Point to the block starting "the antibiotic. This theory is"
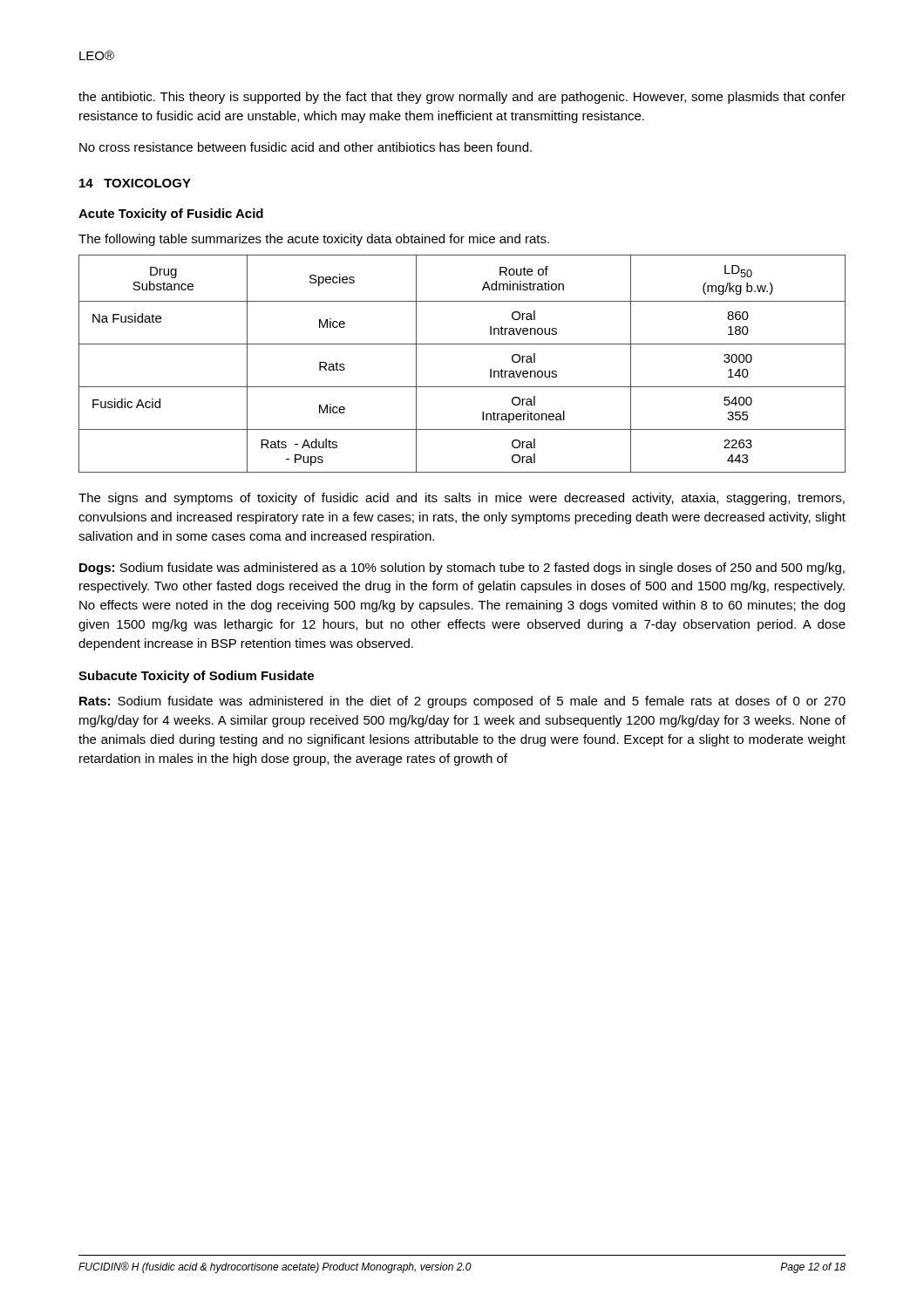 [x=462, y=106]
